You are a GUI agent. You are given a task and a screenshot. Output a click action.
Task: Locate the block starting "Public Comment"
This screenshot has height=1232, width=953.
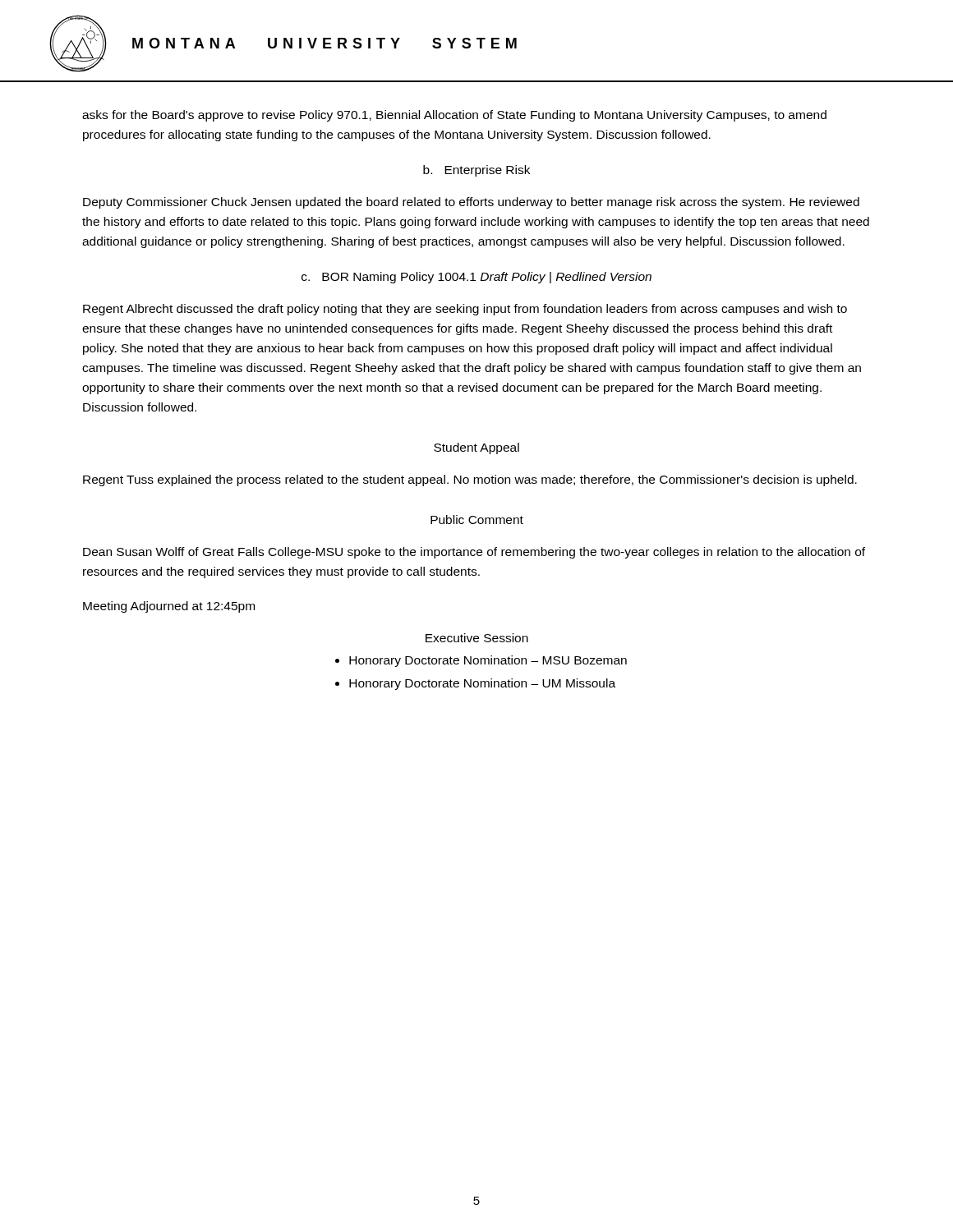476,520
